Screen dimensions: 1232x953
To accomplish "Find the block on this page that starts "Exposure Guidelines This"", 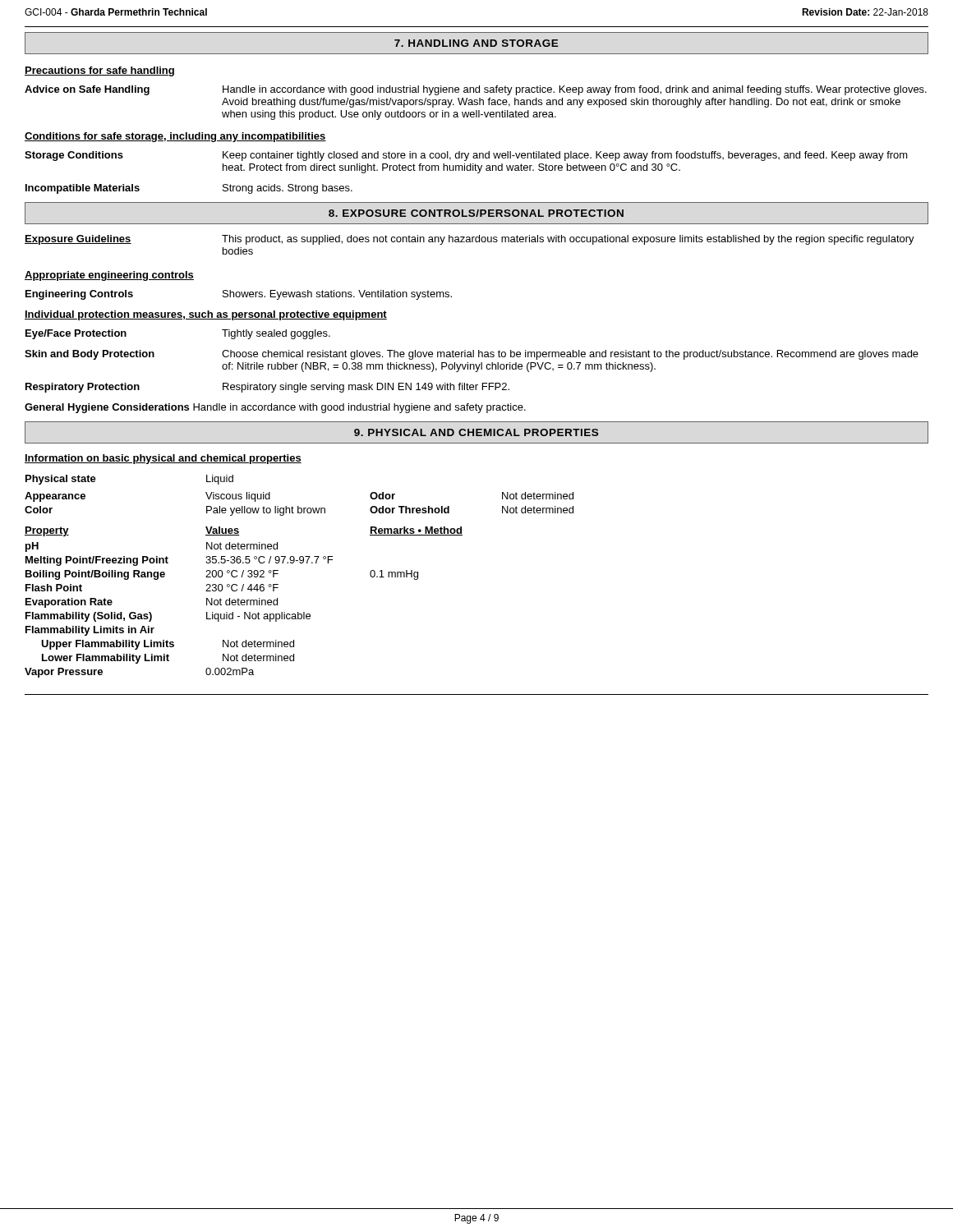I will [476, 245].
